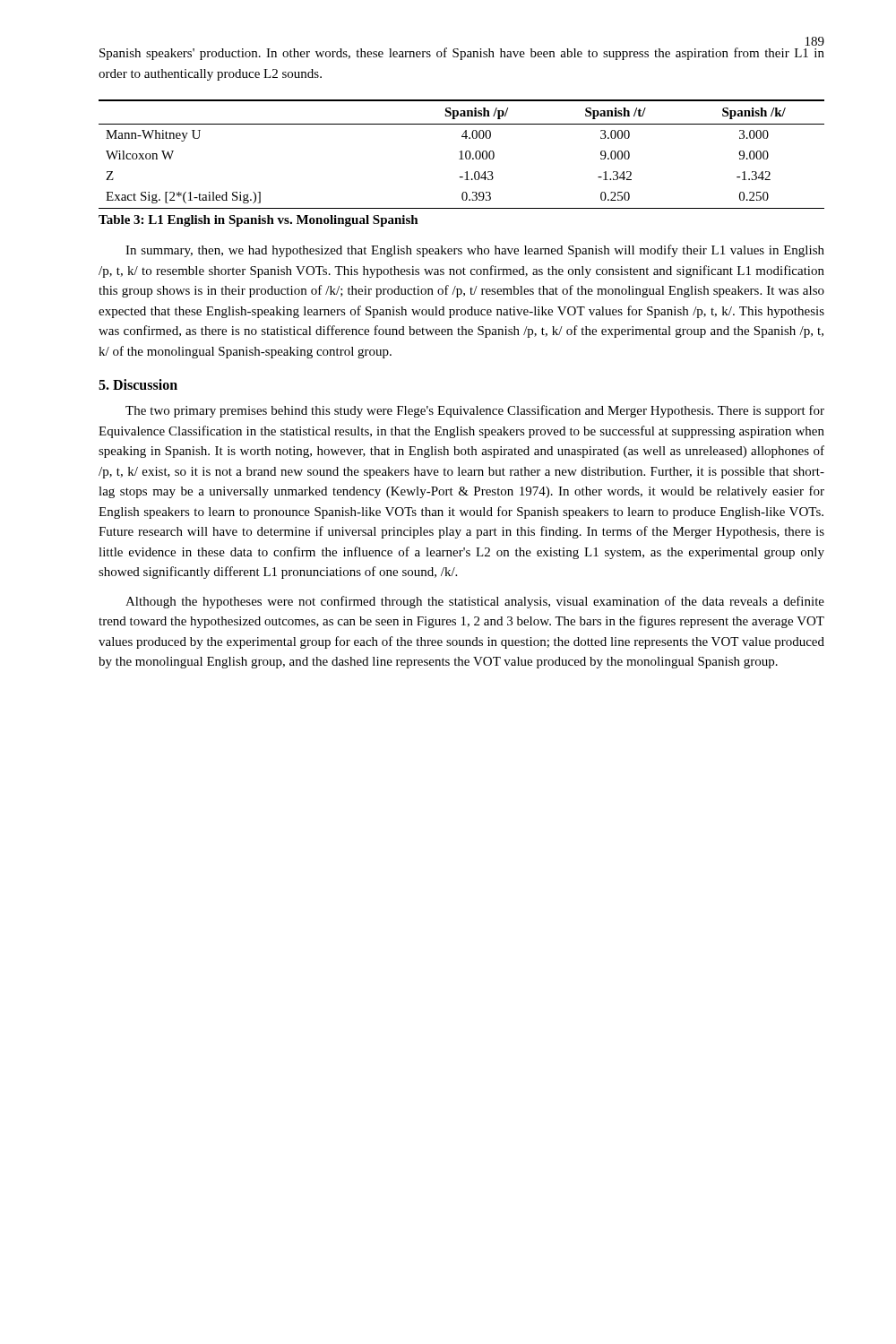Screen dimensions: 1344x896
Task: Point to the block starting "The two primary premises behind this study were"
Action: 461,491
